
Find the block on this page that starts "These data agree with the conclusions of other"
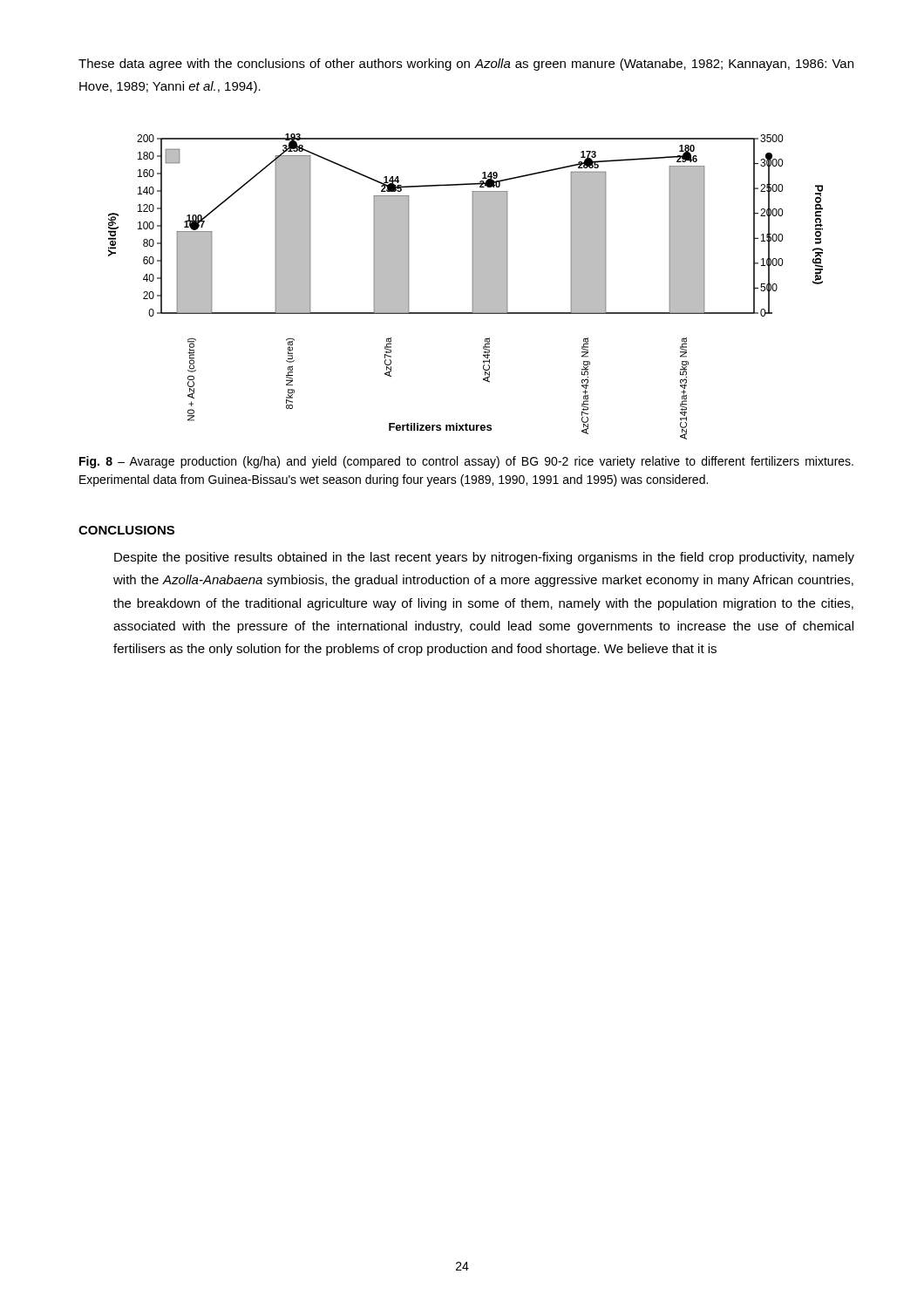coord(466,74)
